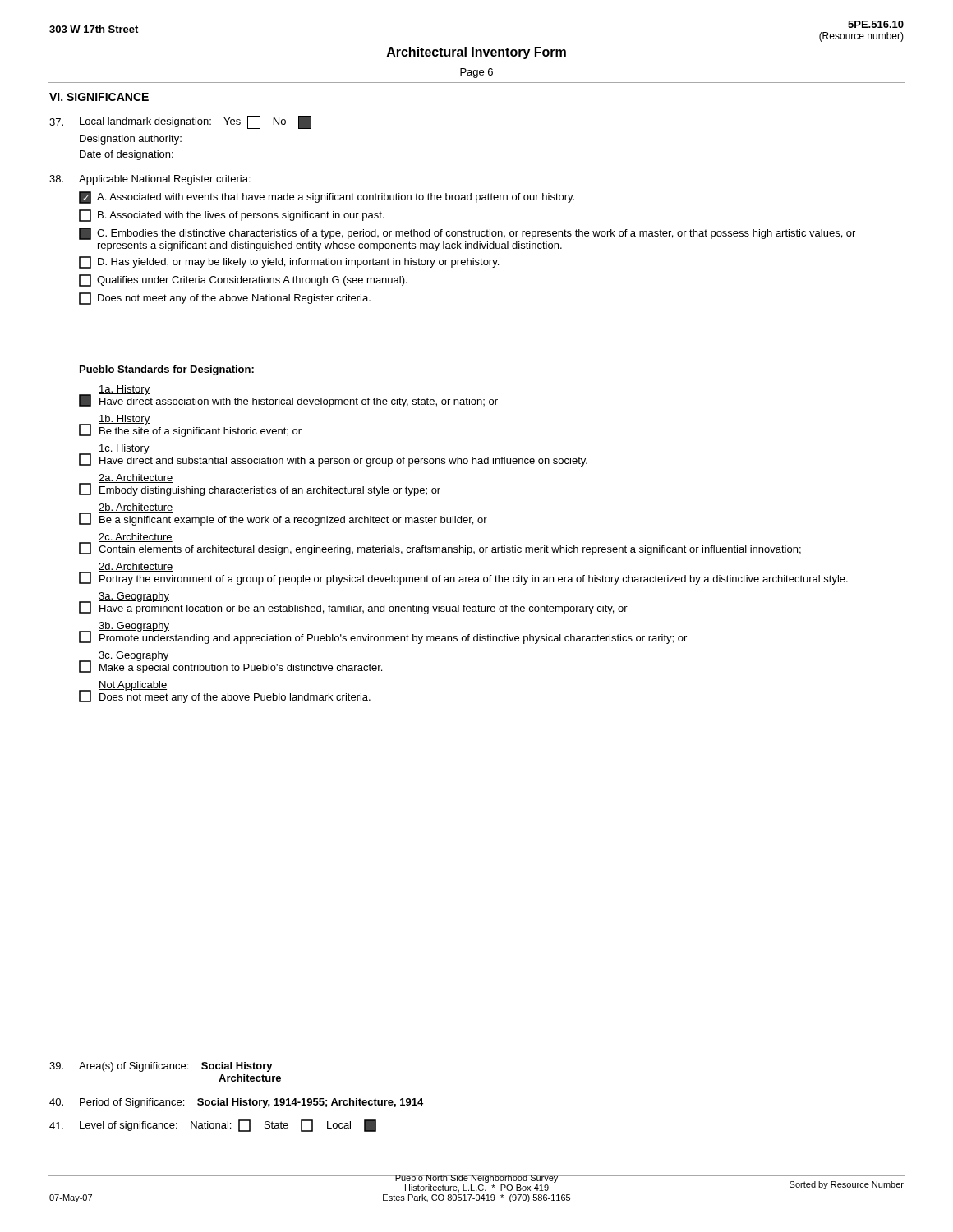The height and width of the screenshot is (1232, 953).
Task: Locate the block starting "Architectural Inventory Form"
Action: 476,52
